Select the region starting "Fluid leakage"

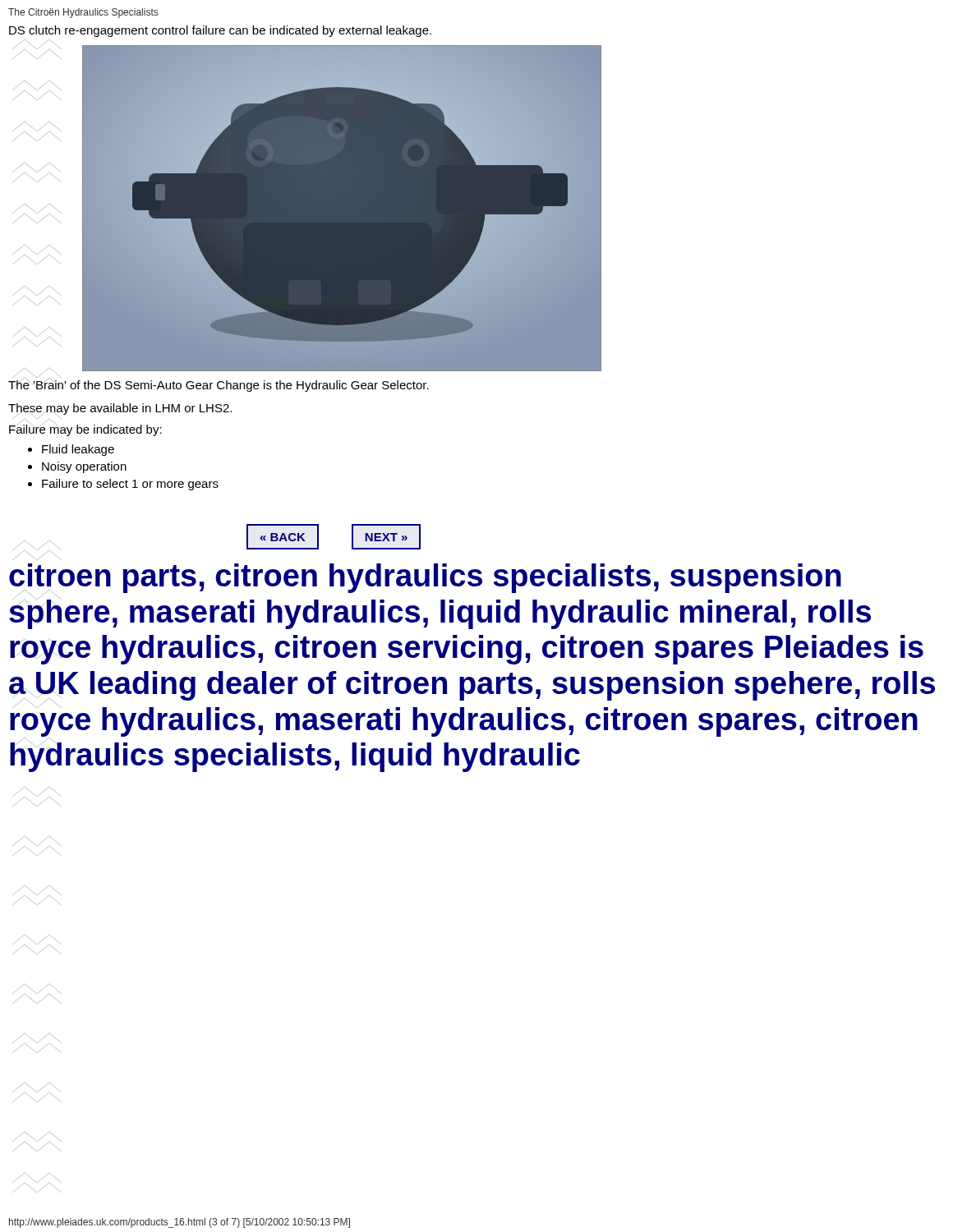[78, 449]
